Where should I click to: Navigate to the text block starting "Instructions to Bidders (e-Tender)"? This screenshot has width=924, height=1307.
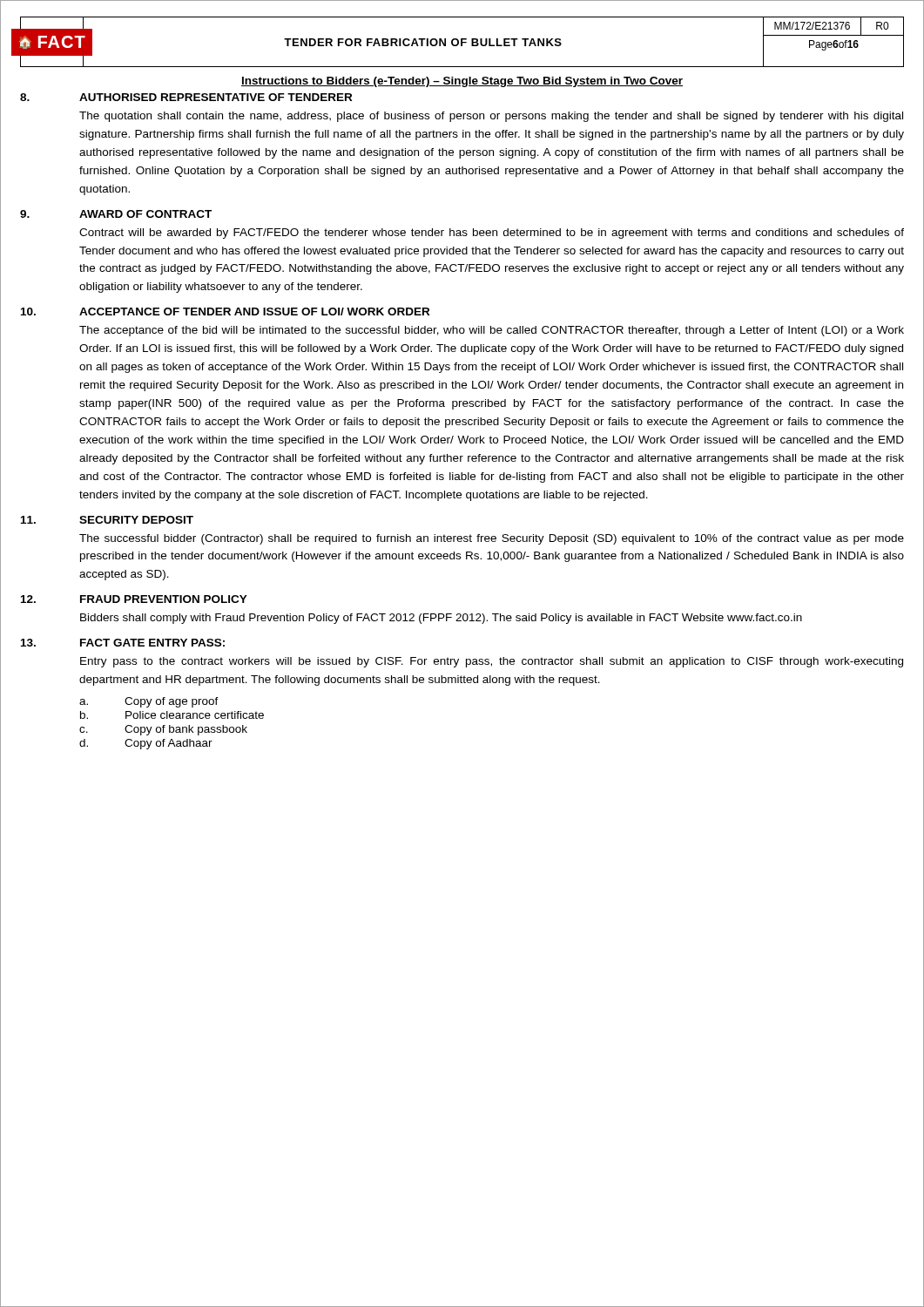click(x=462, y=81)
